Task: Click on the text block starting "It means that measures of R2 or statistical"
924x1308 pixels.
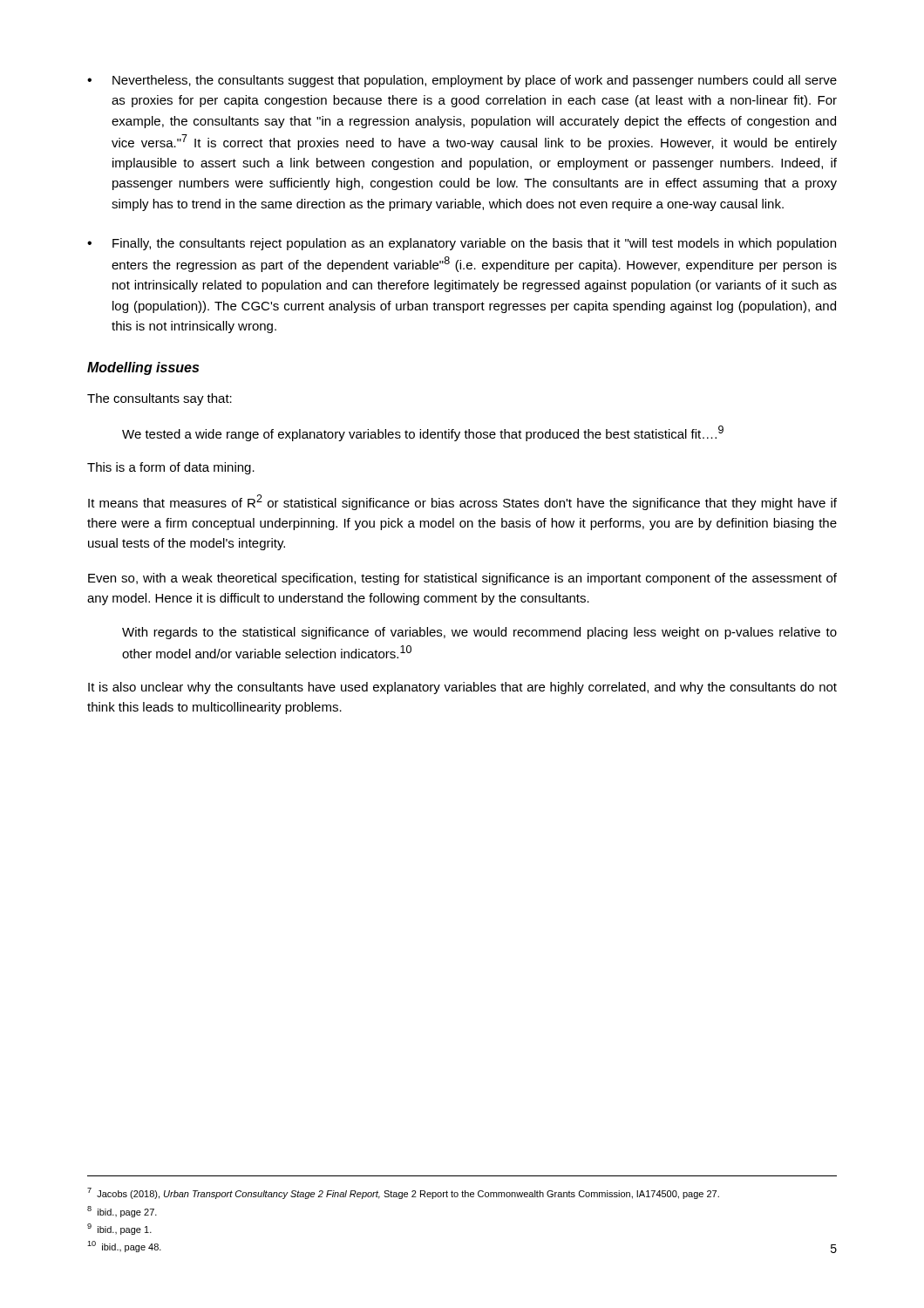Action: [462, 521]
